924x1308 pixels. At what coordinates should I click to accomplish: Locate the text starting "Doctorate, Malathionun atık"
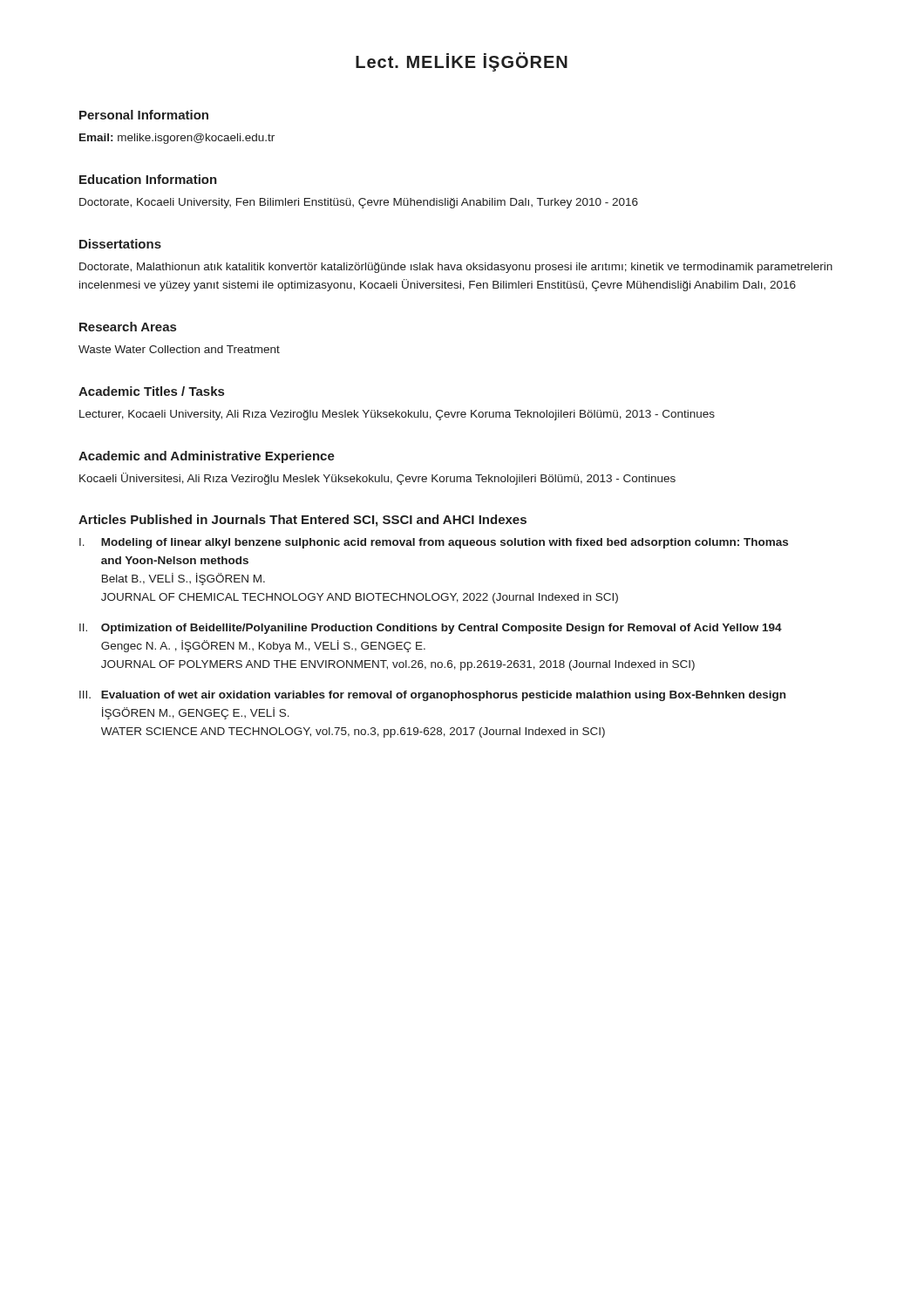coord(462,276)
